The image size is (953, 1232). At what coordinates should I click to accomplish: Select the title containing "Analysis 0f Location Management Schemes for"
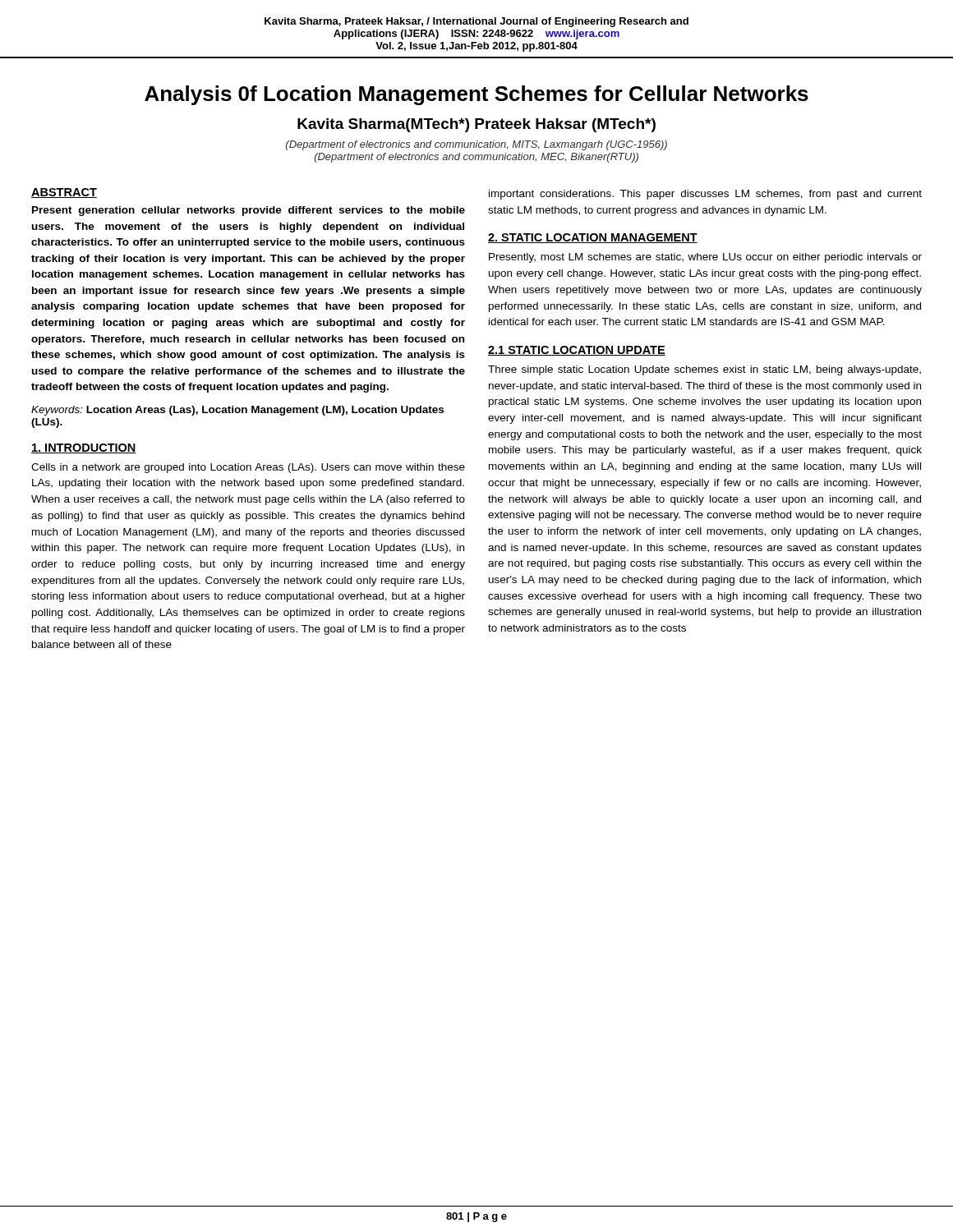[476, 94]
